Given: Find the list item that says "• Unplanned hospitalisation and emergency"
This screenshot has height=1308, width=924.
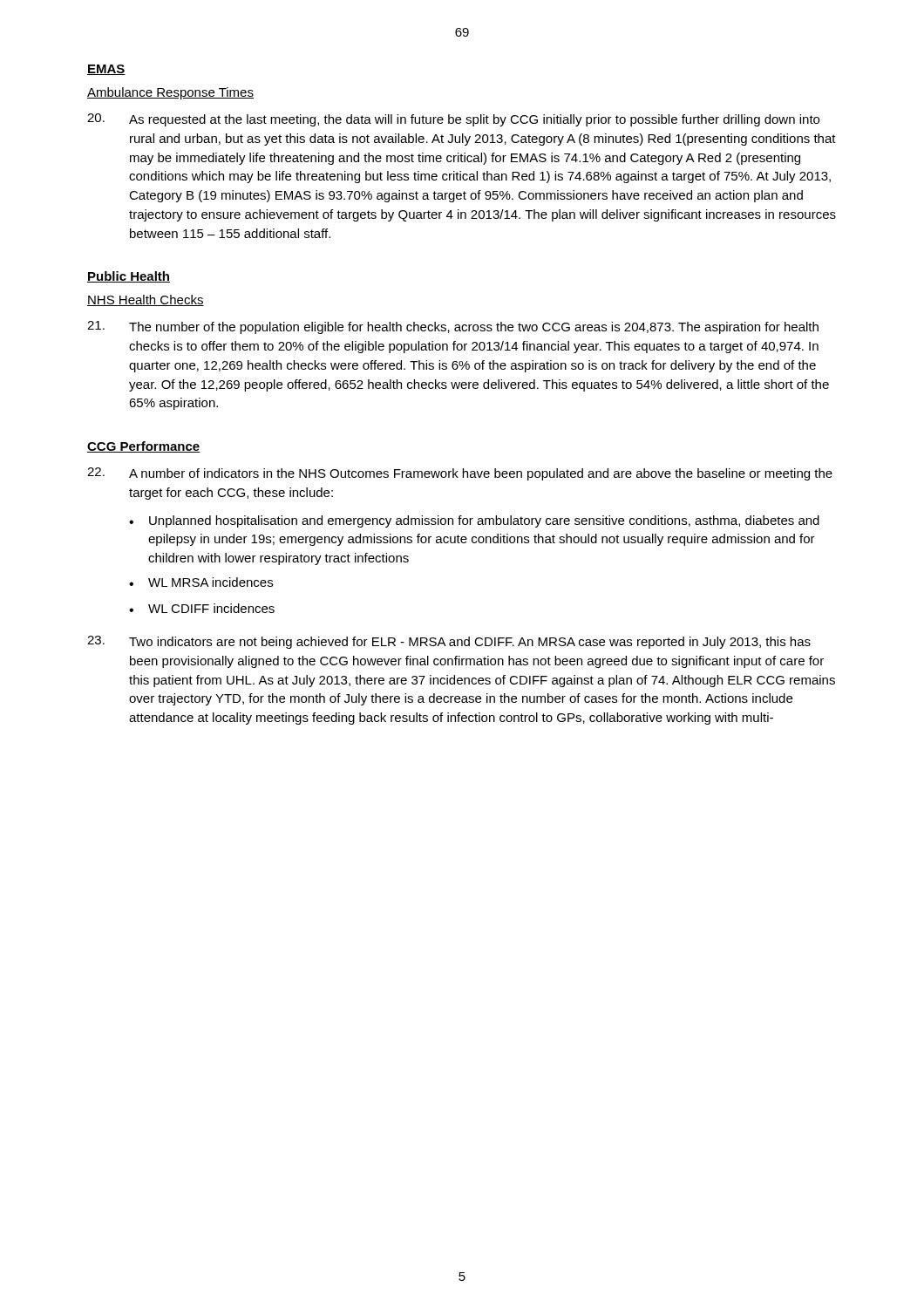Looking at the screenshot, I should 483,539.
